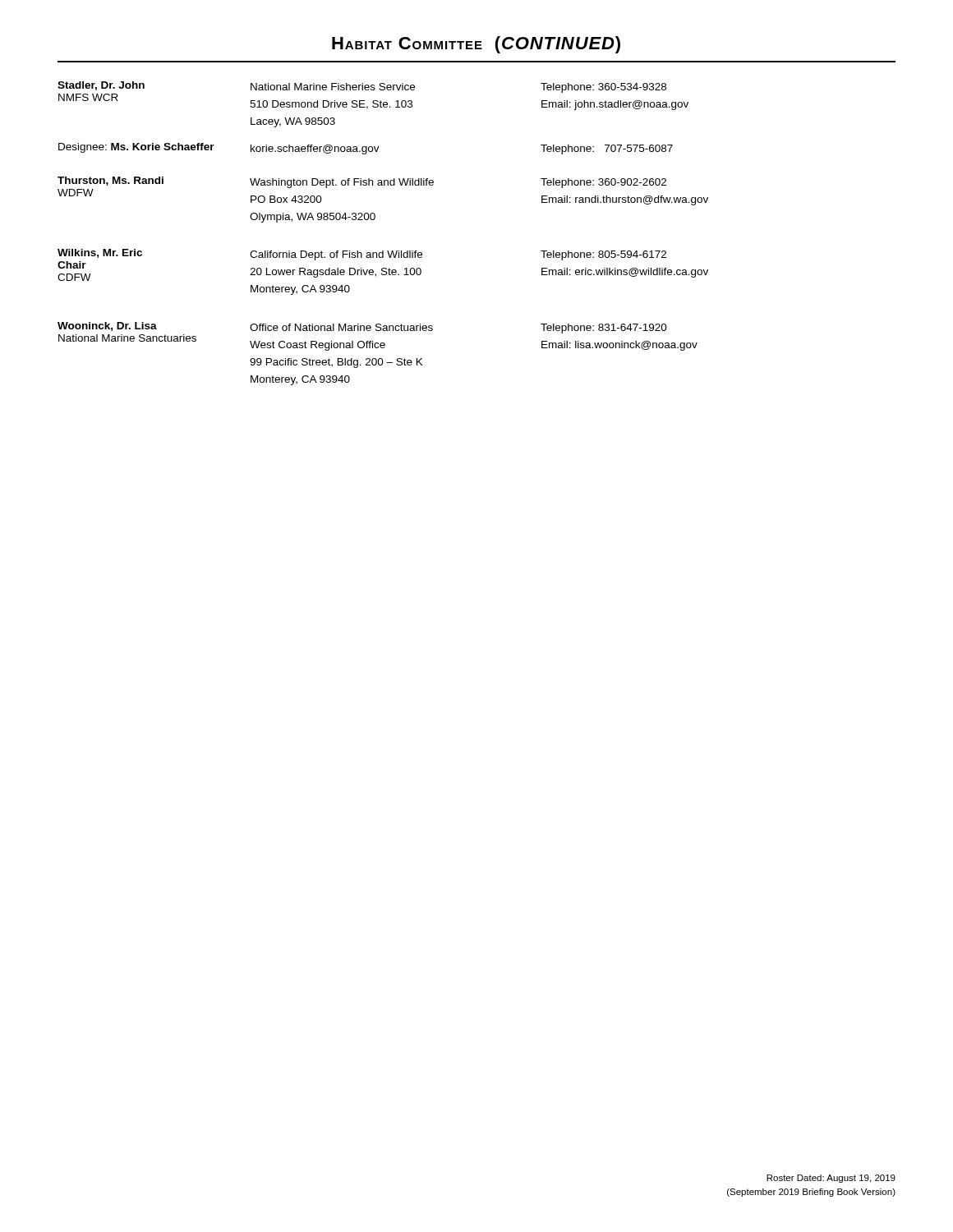Locate the passage starting "Stadler, Dr. John NMFS"

click(x=373, y=104)
